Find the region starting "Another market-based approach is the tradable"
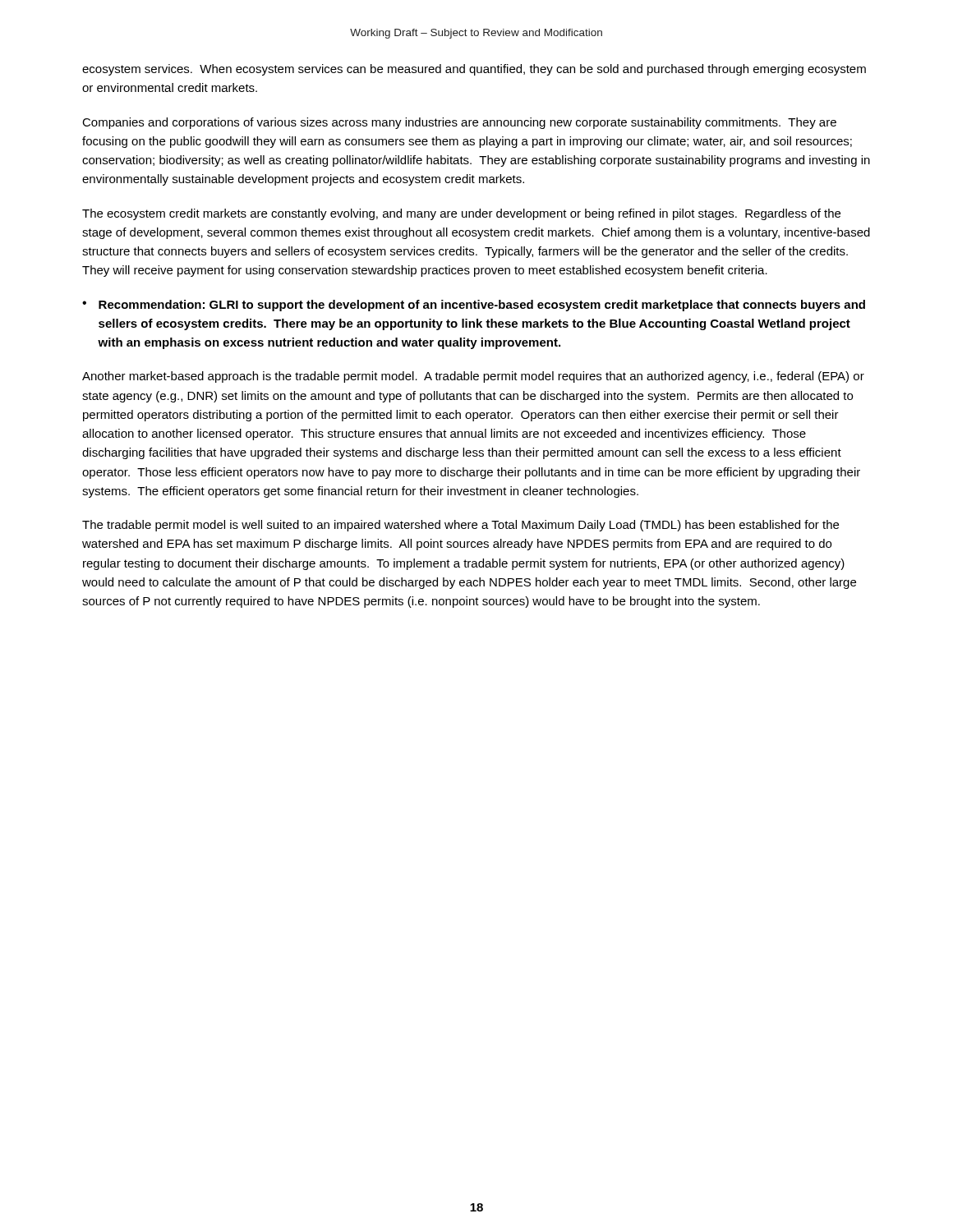953x1232 pixels. (x=473, y=433)
